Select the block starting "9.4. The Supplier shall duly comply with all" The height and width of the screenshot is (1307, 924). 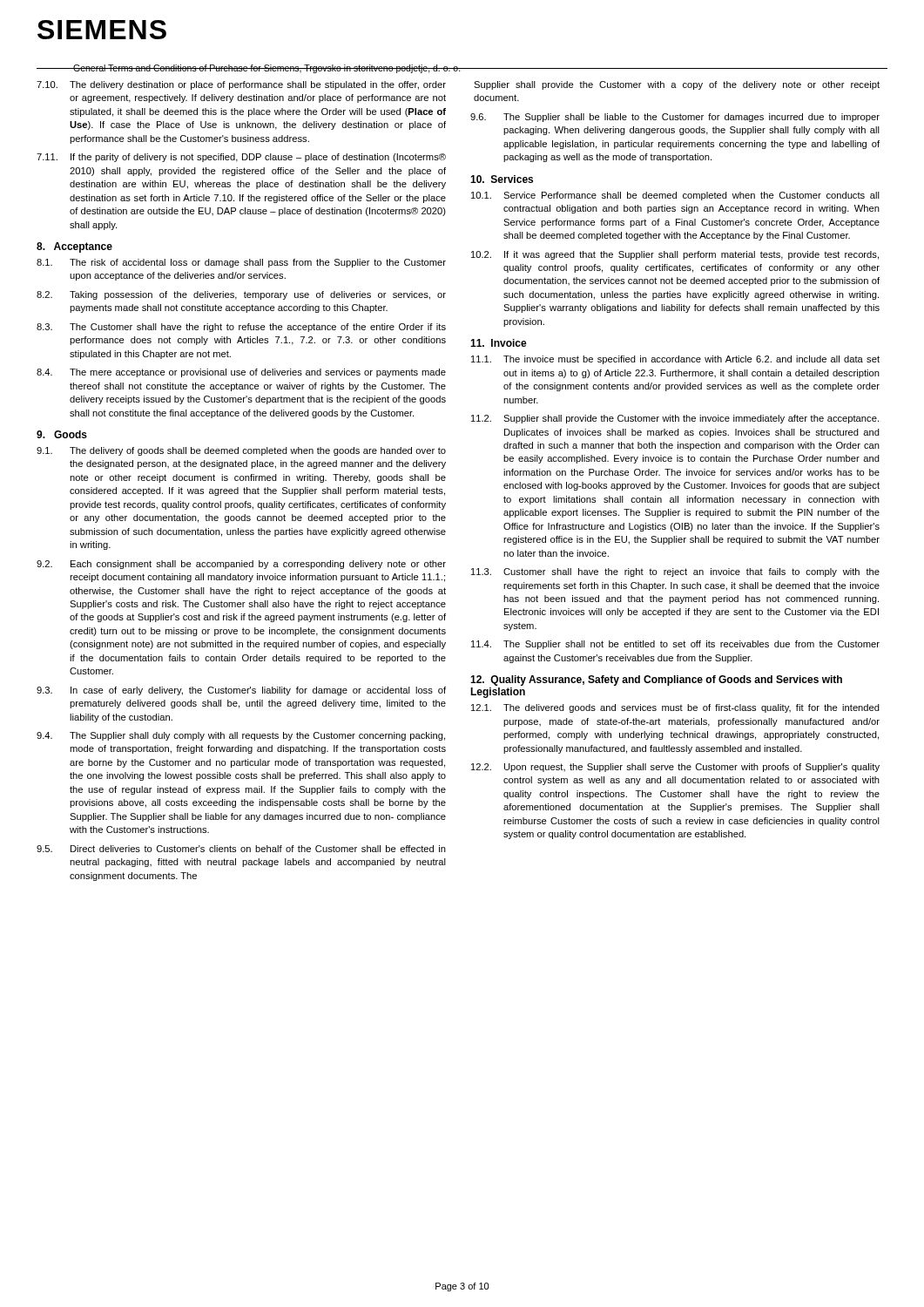pyautogui.click(x=241, y=783)
